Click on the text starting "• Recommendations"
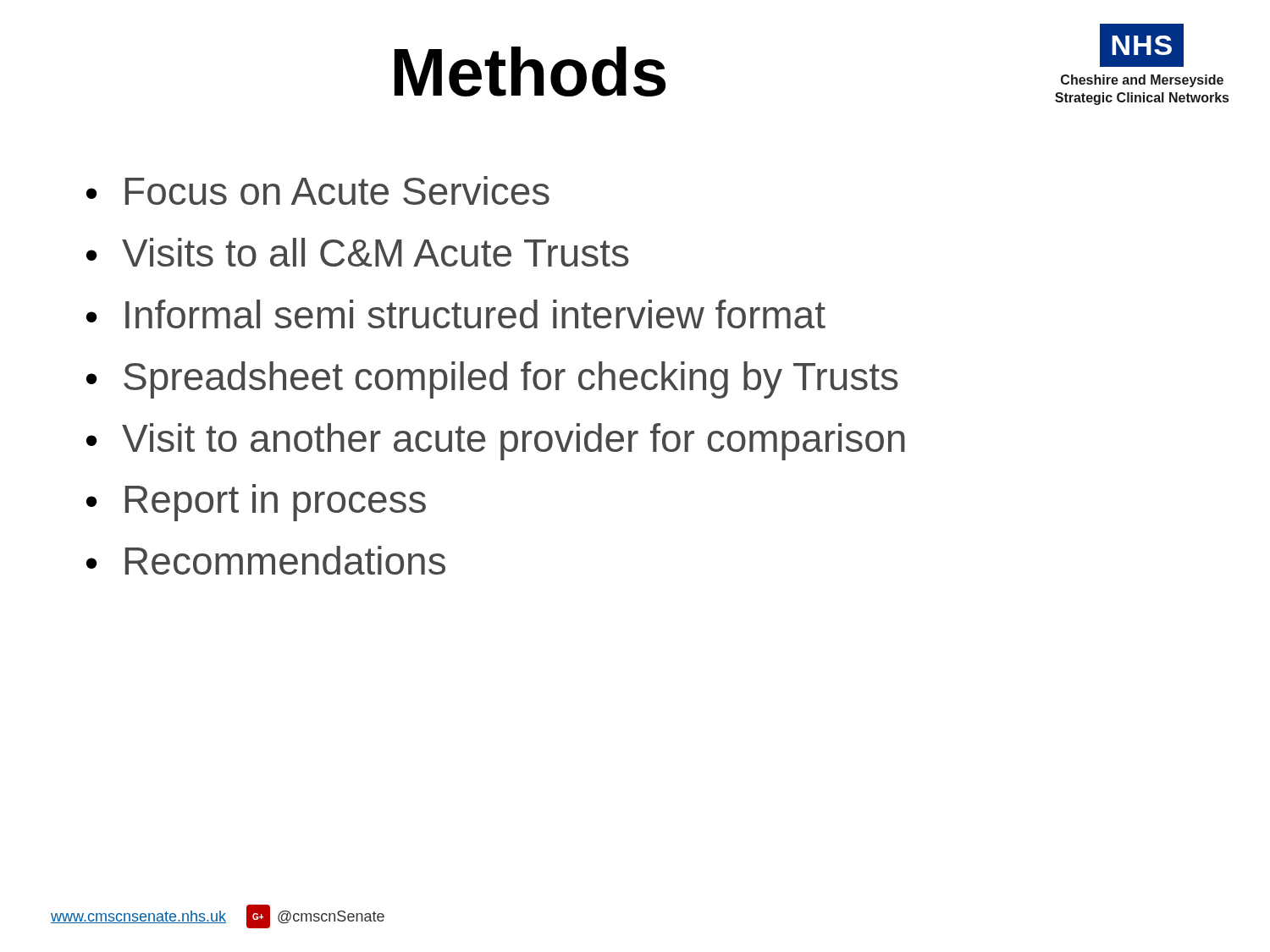The width and height of the screenshot is (1270, 952). click(x=266, y=563)
